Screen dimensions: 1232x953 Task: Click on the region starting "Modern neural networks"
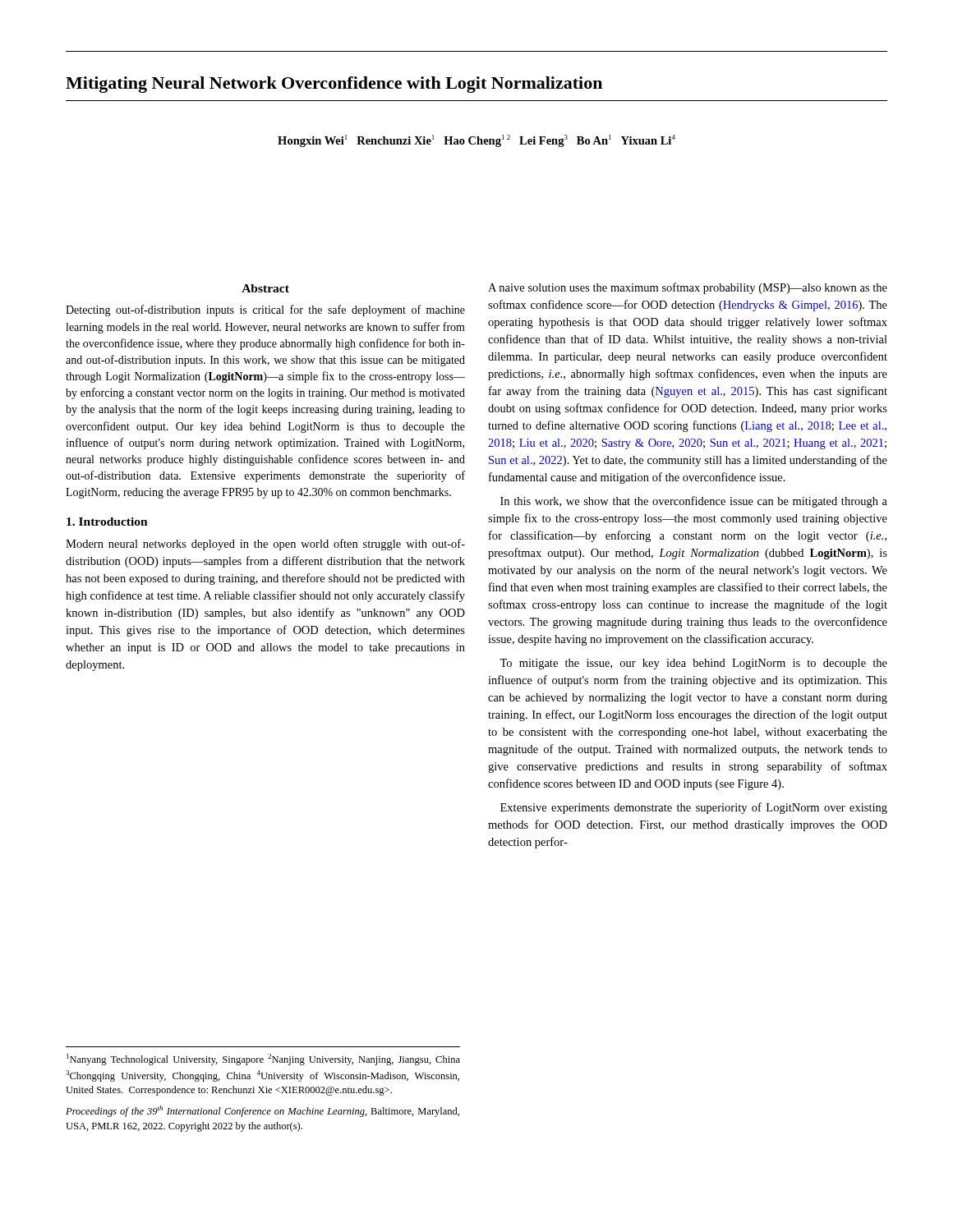tap(265, 604)
